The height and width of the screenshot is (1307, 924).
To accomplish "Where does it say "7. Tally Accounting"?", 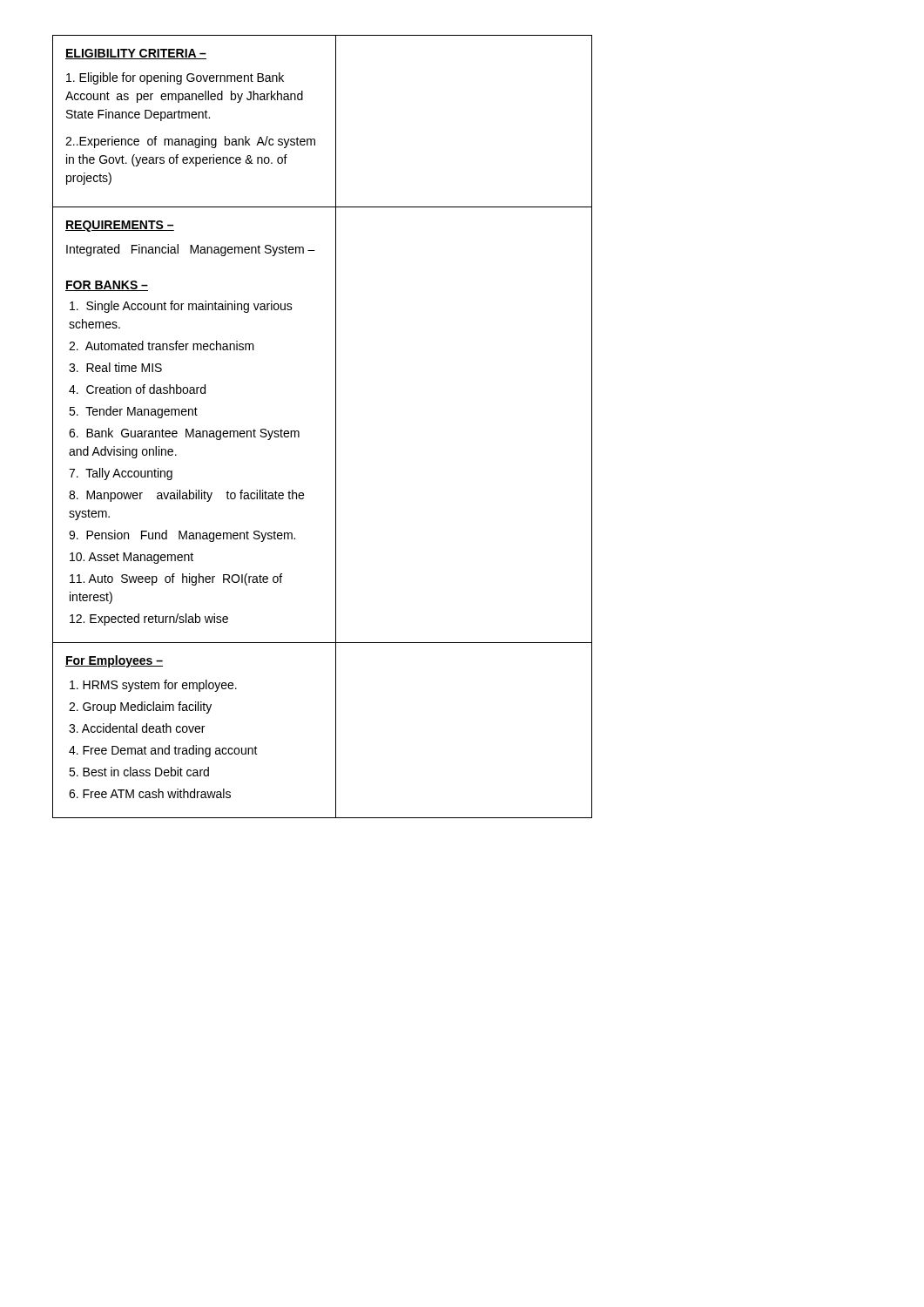I will point(121,473).
